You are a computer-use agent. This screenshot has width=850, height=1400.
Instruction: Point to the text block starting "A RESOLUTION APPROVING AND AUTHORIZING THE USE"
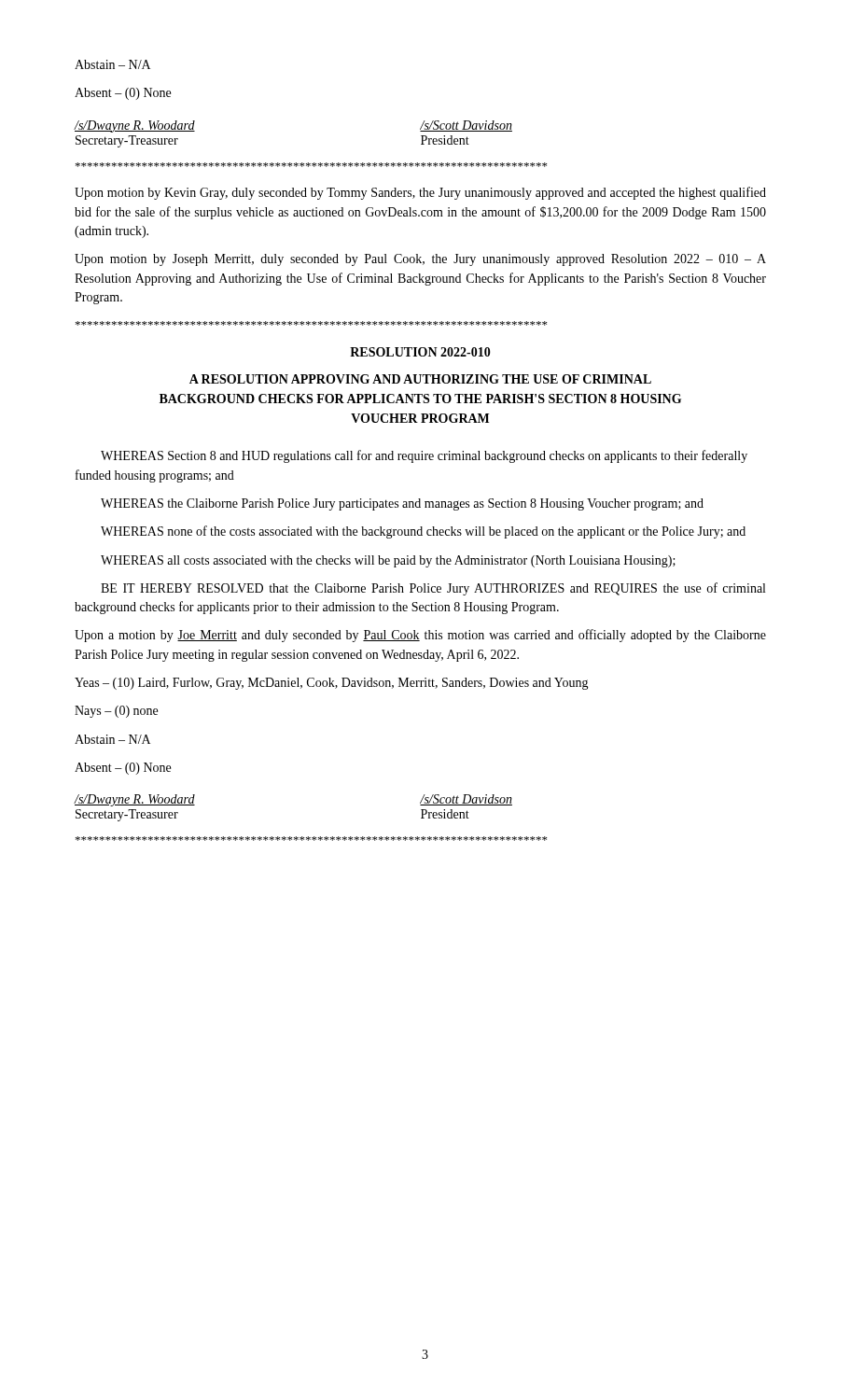420,399
